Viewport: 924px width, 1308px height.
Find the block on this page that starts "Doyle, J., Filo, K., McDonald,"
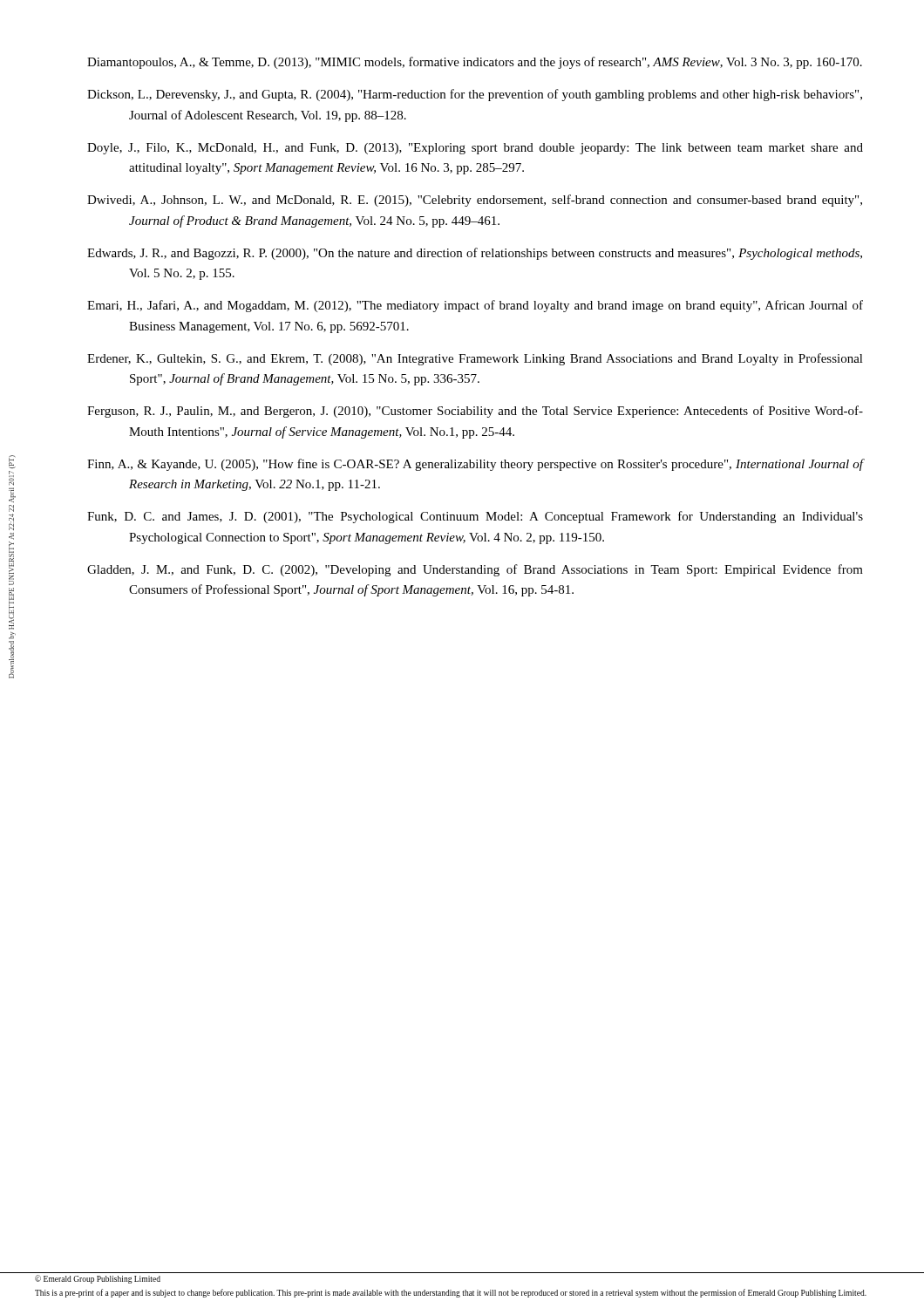coord(475,158)
